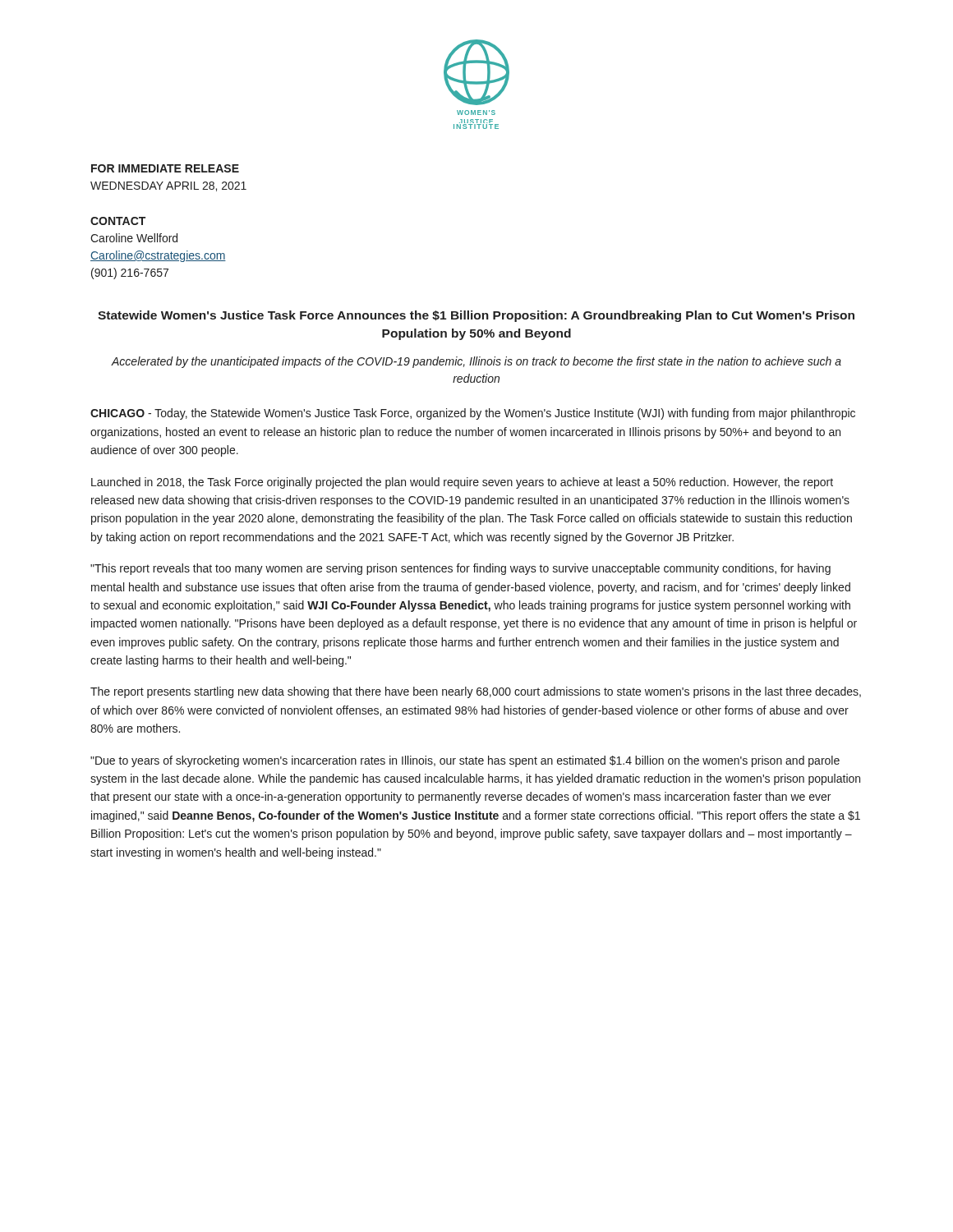Find the text block that says "Launched in 2018, the"
Screen dimensions: 1232x953
(x=471, y=509)
